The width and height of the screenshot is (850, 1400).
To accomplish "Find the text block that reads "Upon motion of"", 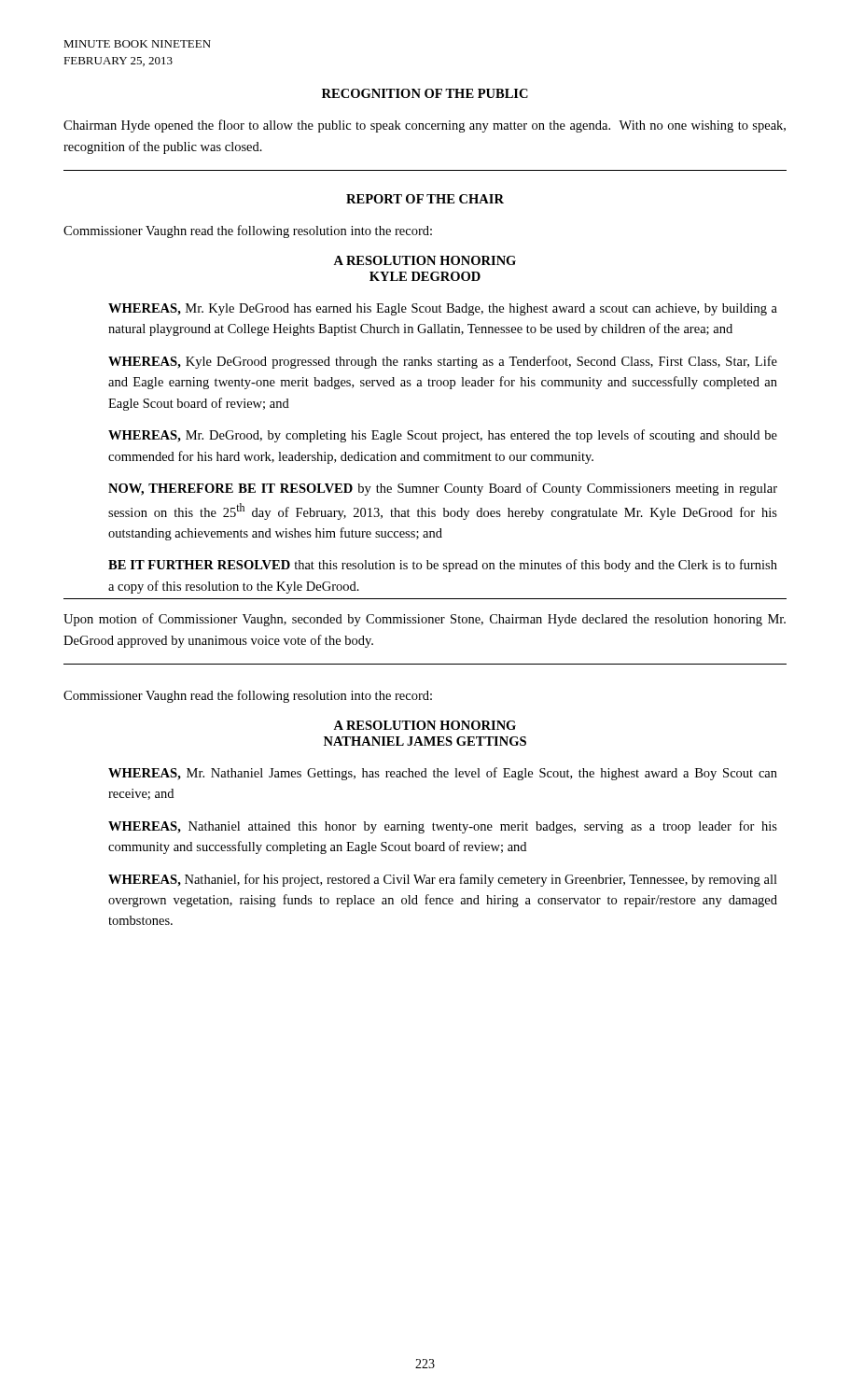I will pyautogui.click(x=425, y=630).
